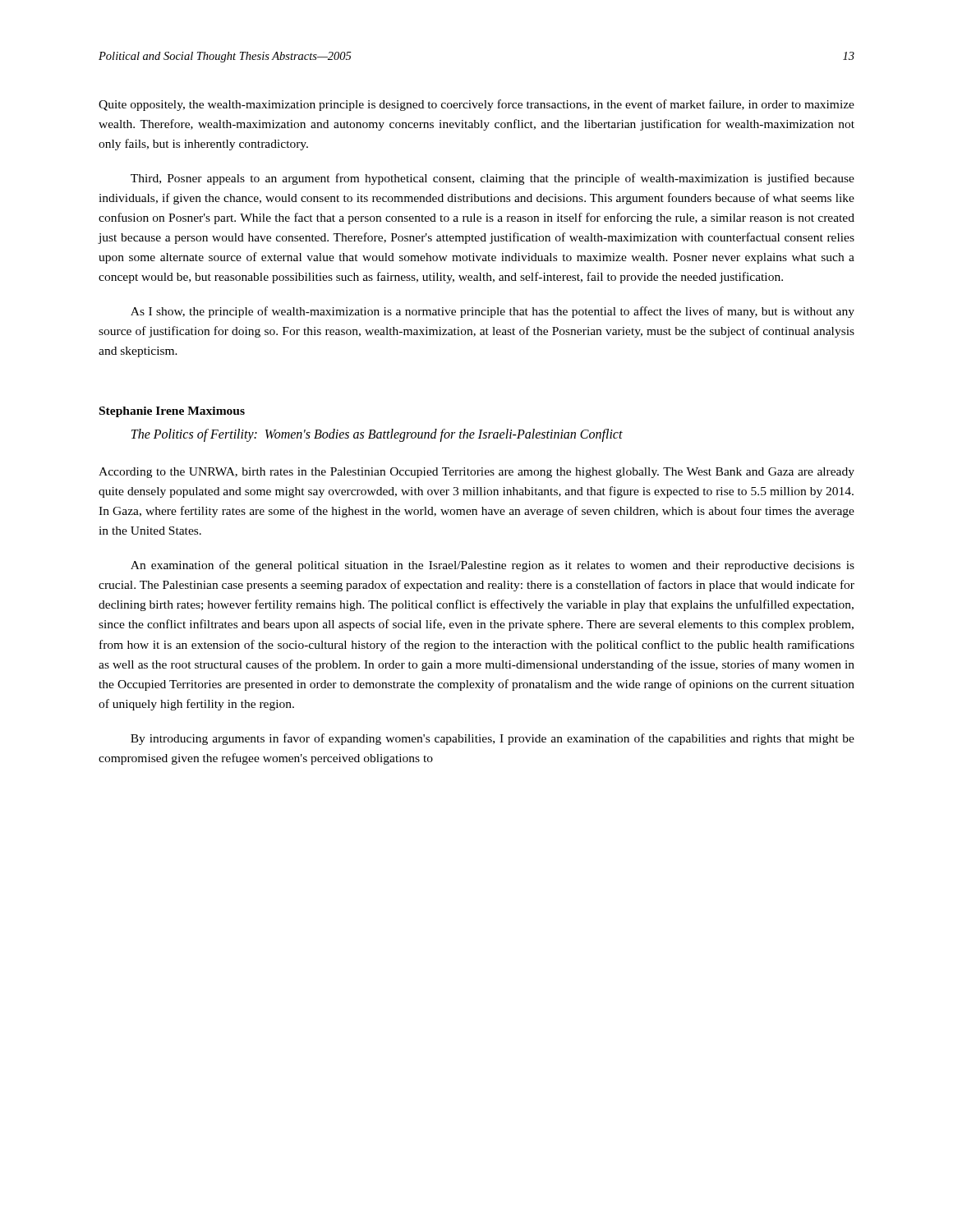Select the text block with the text "According to the UNRWA, birth rates in the"
The image size is (953, 1232).
(476, 501)
